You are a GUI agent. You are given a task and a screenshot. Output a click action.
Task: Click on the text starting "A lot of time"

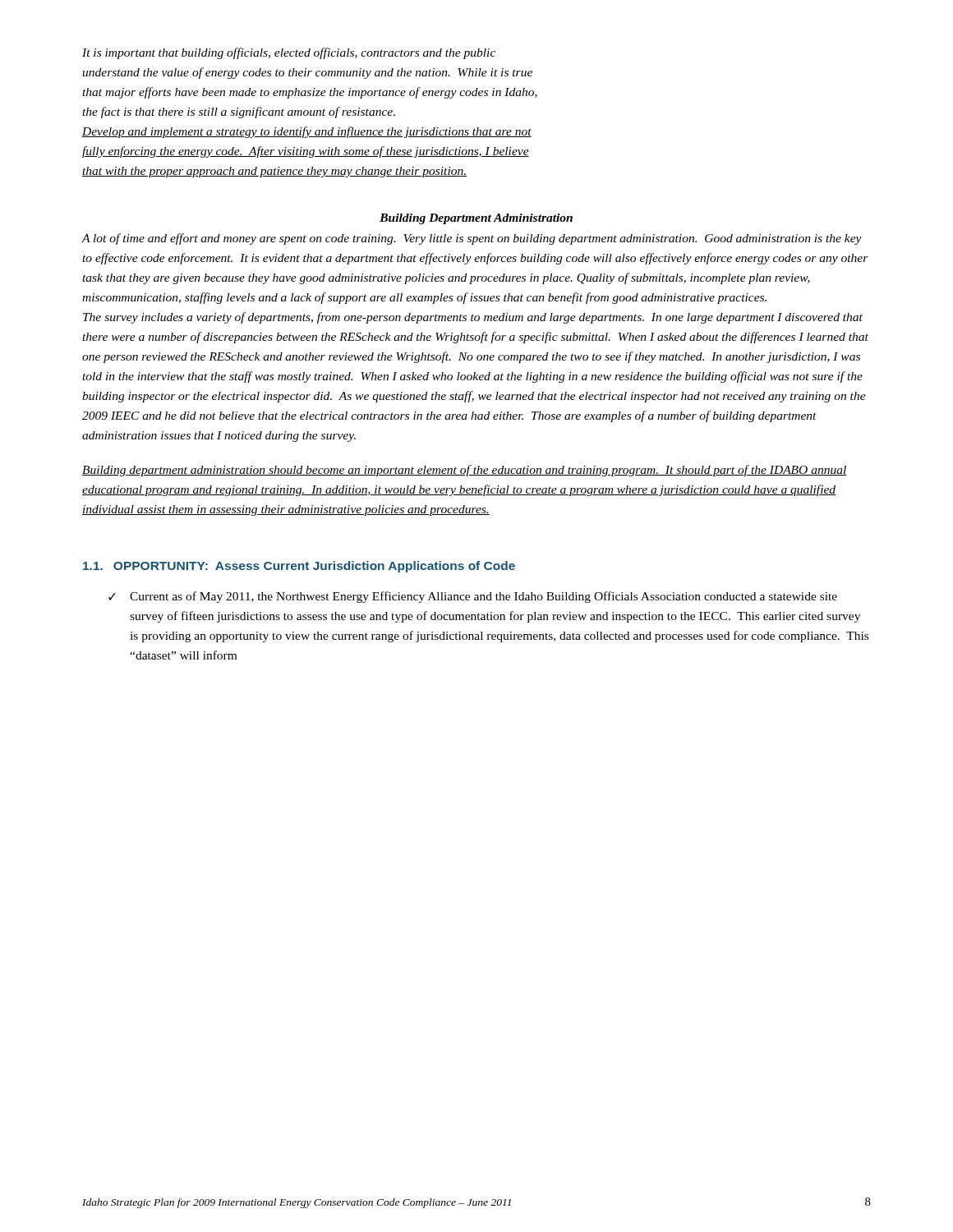coord(476,337)
